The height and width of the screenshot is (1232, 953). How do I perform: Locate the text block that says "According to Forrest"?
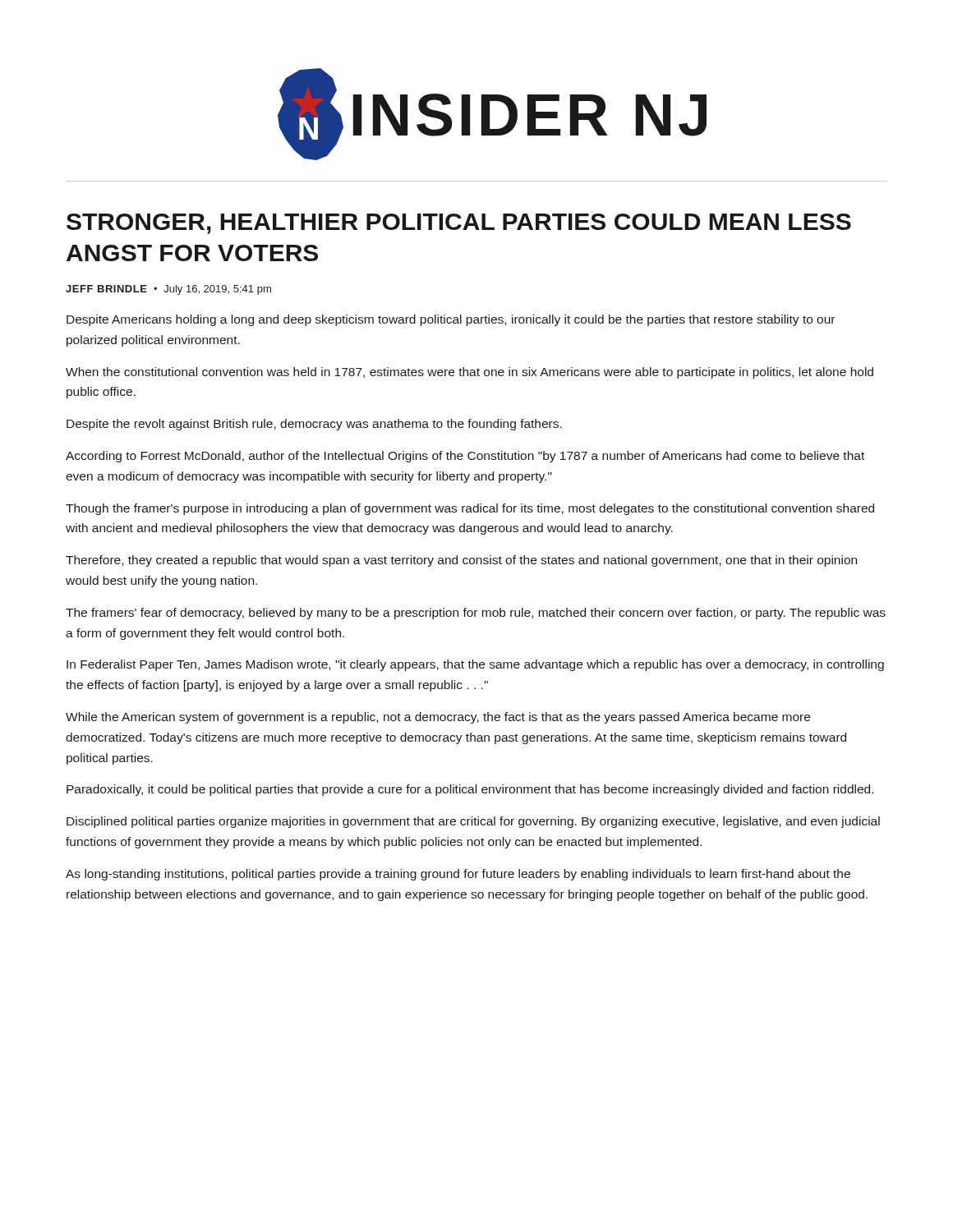tap(465, 466)
